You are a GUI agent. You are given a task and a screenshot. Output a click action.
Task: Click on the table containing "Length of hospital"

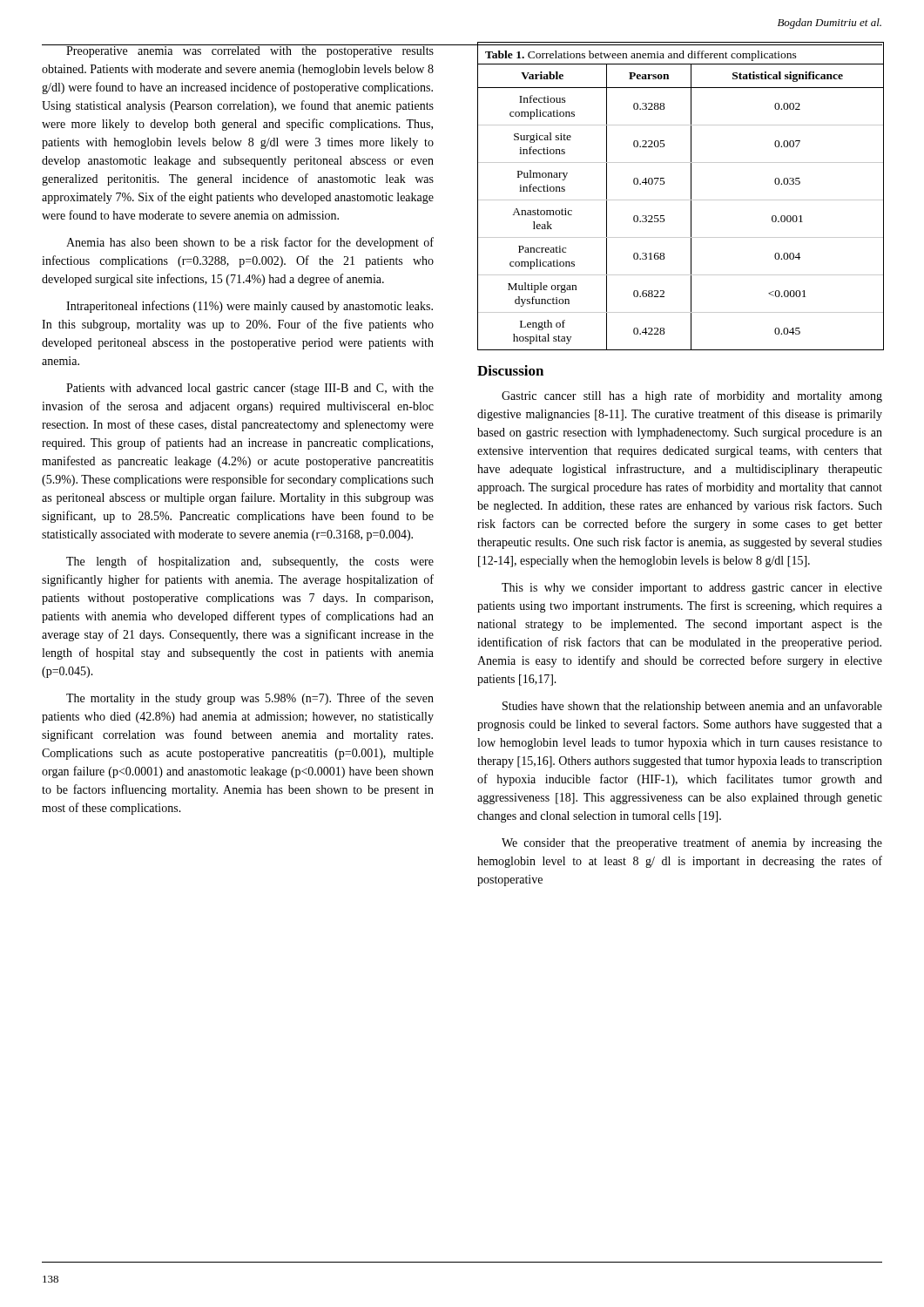(x=681, y=196)
